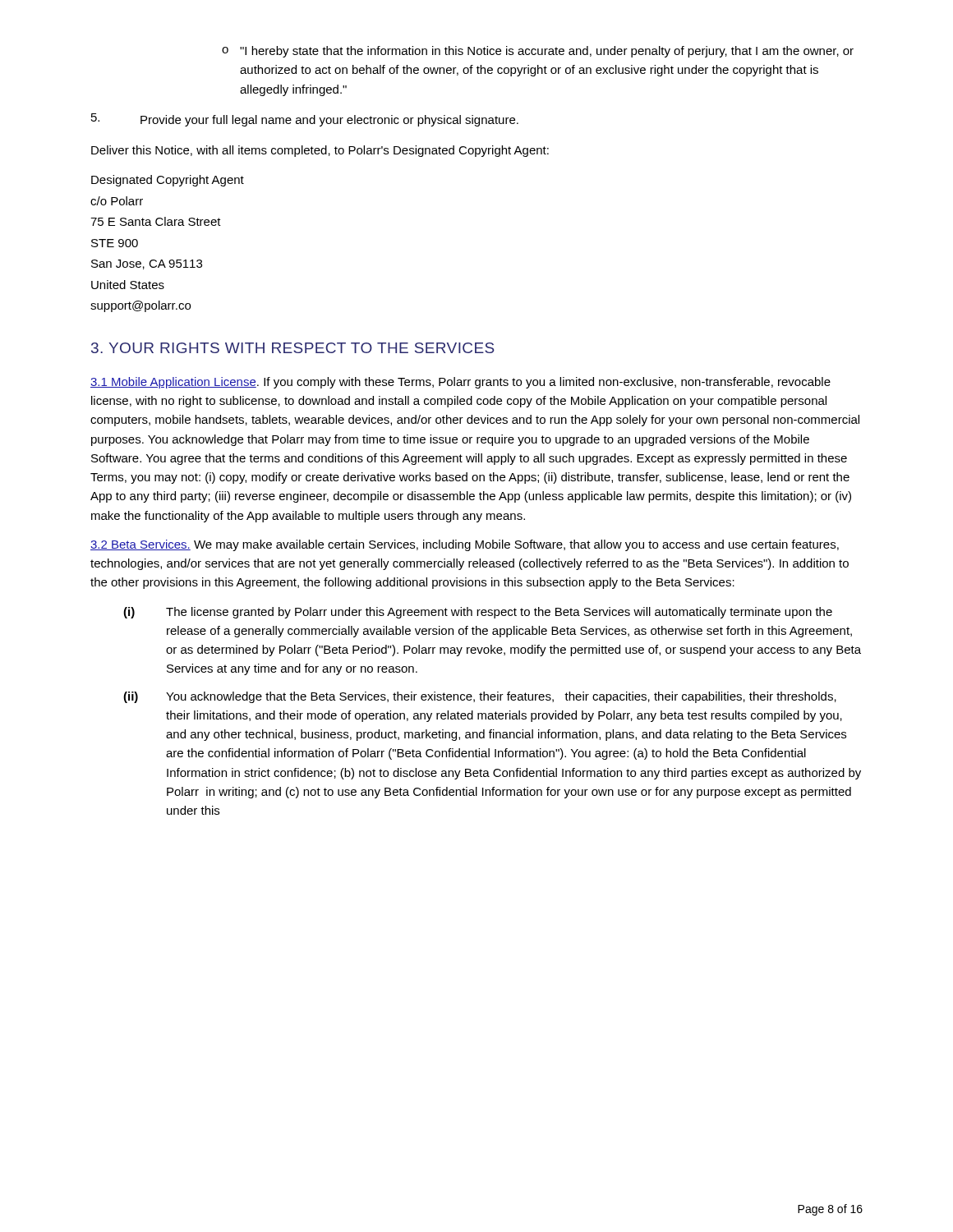Find the section header on this page that starts "3. YOUR RIGHTS"
Screen dimensions: 1232x953
click(293, 348)
